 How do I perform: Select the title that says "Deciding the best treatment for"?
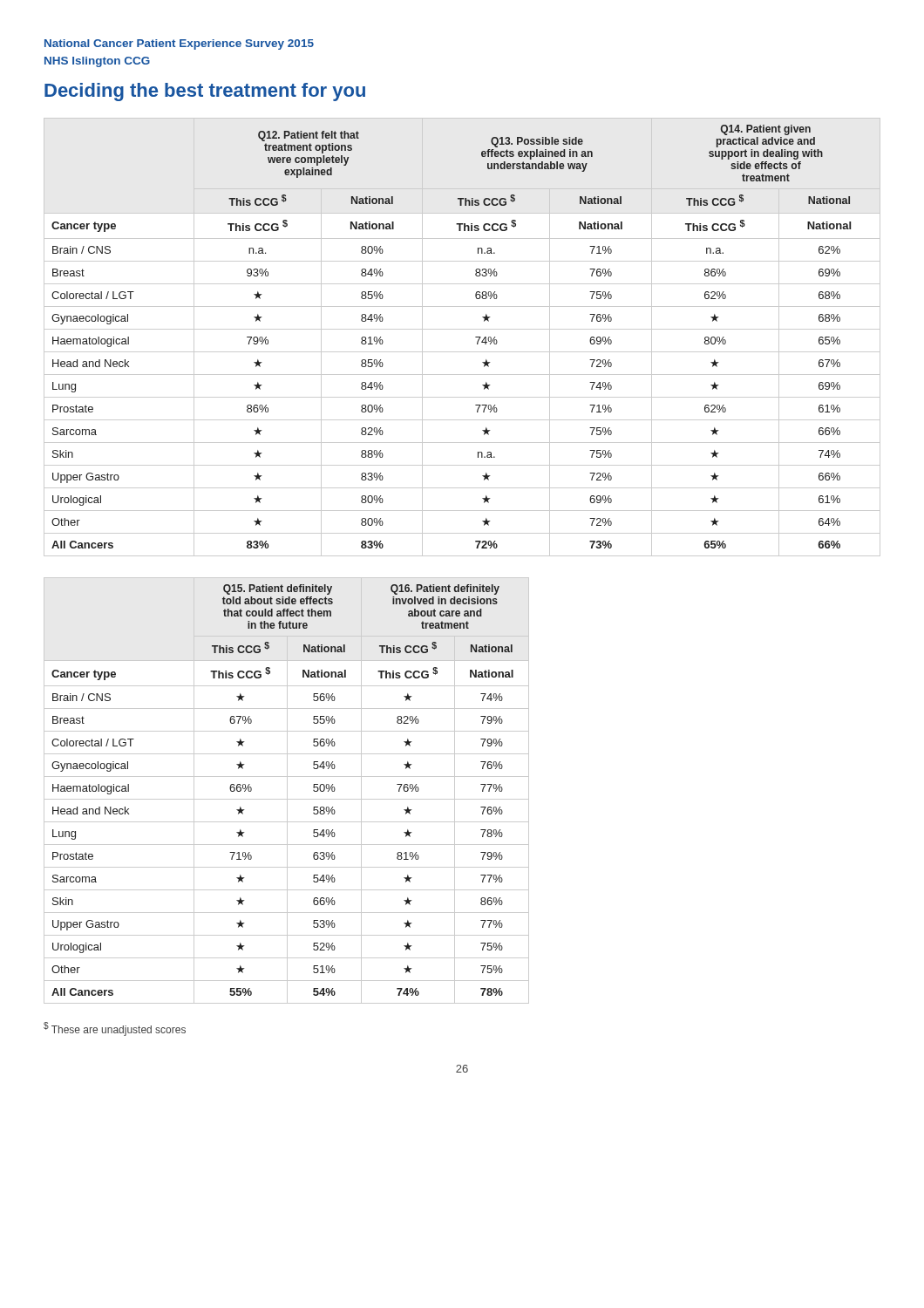tap(205, 90)
